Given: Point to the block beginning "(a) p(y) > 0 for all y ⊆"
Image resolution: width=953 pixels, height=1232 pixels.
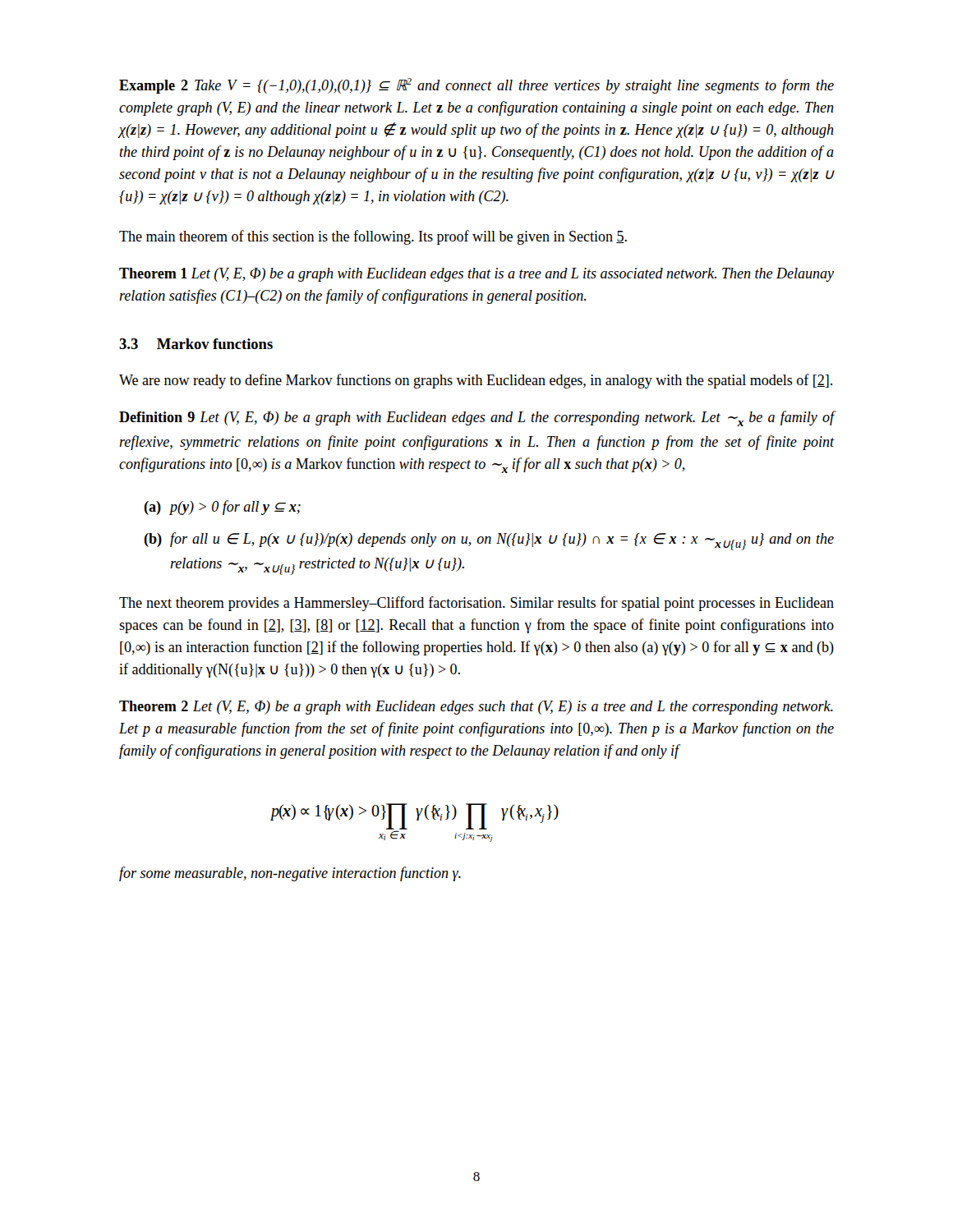Looking at the screenshot, I should point(223,507).
